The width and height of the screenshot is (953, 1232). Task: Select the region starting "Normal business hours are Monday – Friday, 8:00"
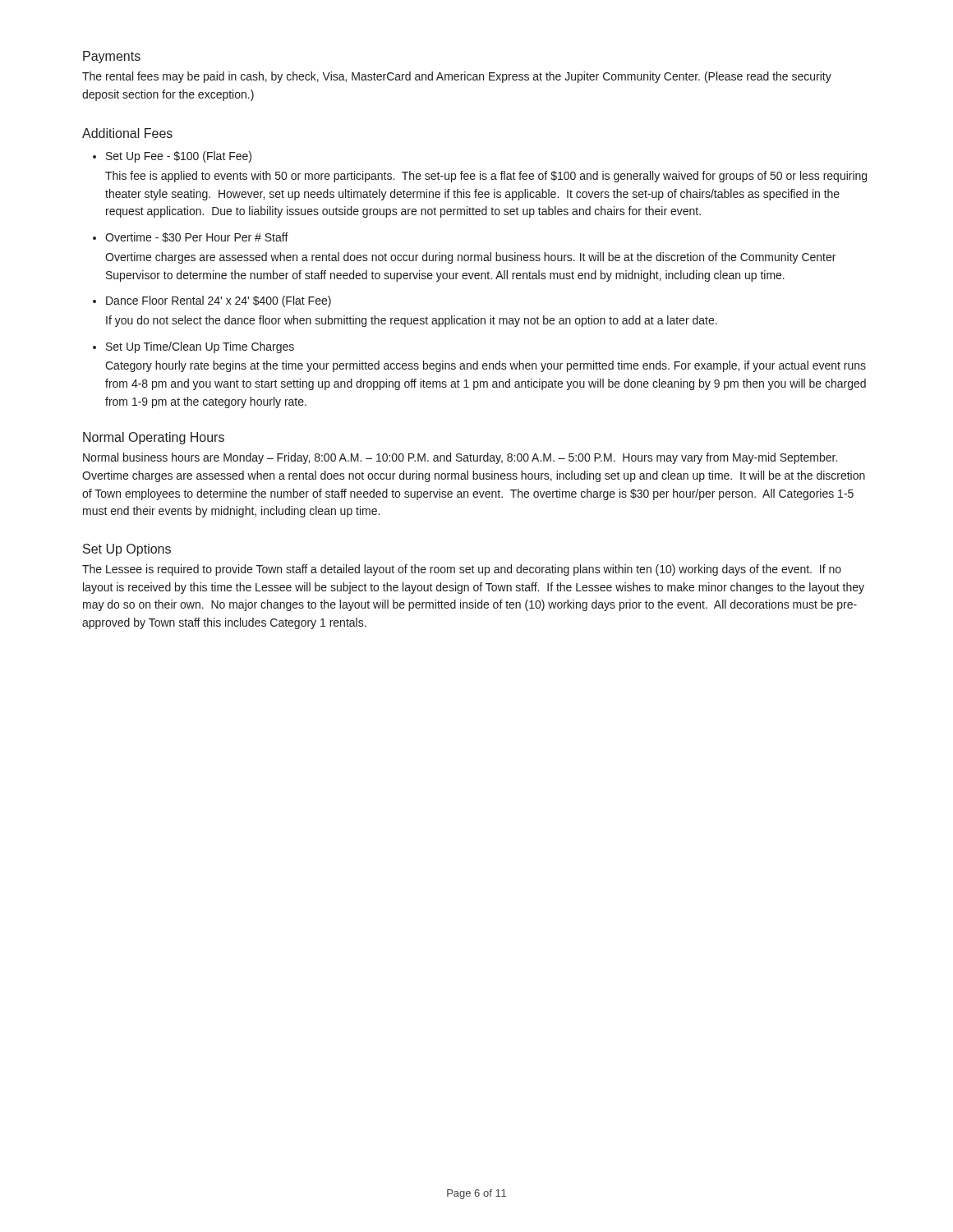[x=474, y=484]
